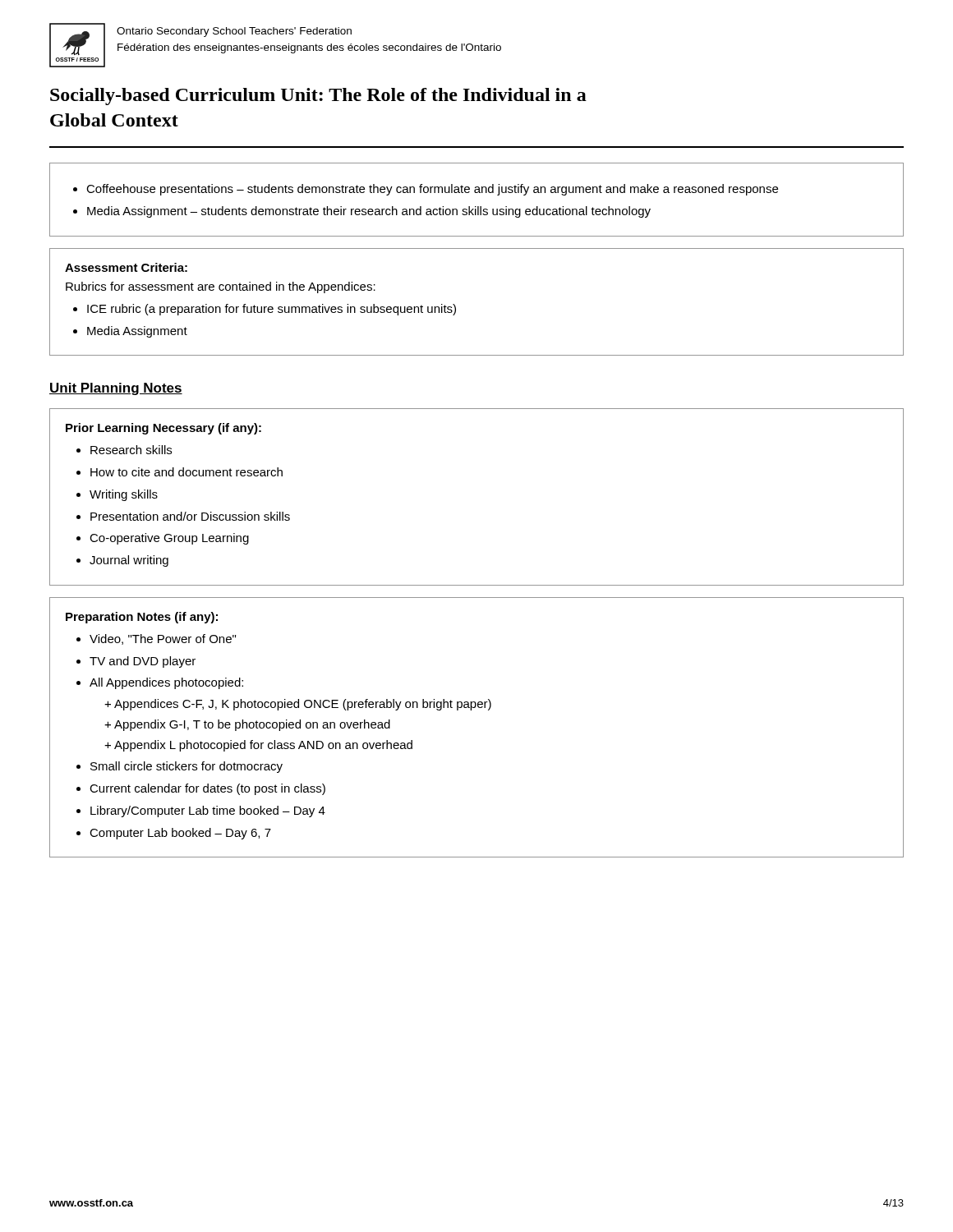The width and height of the screenshot is (953, 1232).
Task: Point to "Media Assignment"
Action: pos(137,330)
